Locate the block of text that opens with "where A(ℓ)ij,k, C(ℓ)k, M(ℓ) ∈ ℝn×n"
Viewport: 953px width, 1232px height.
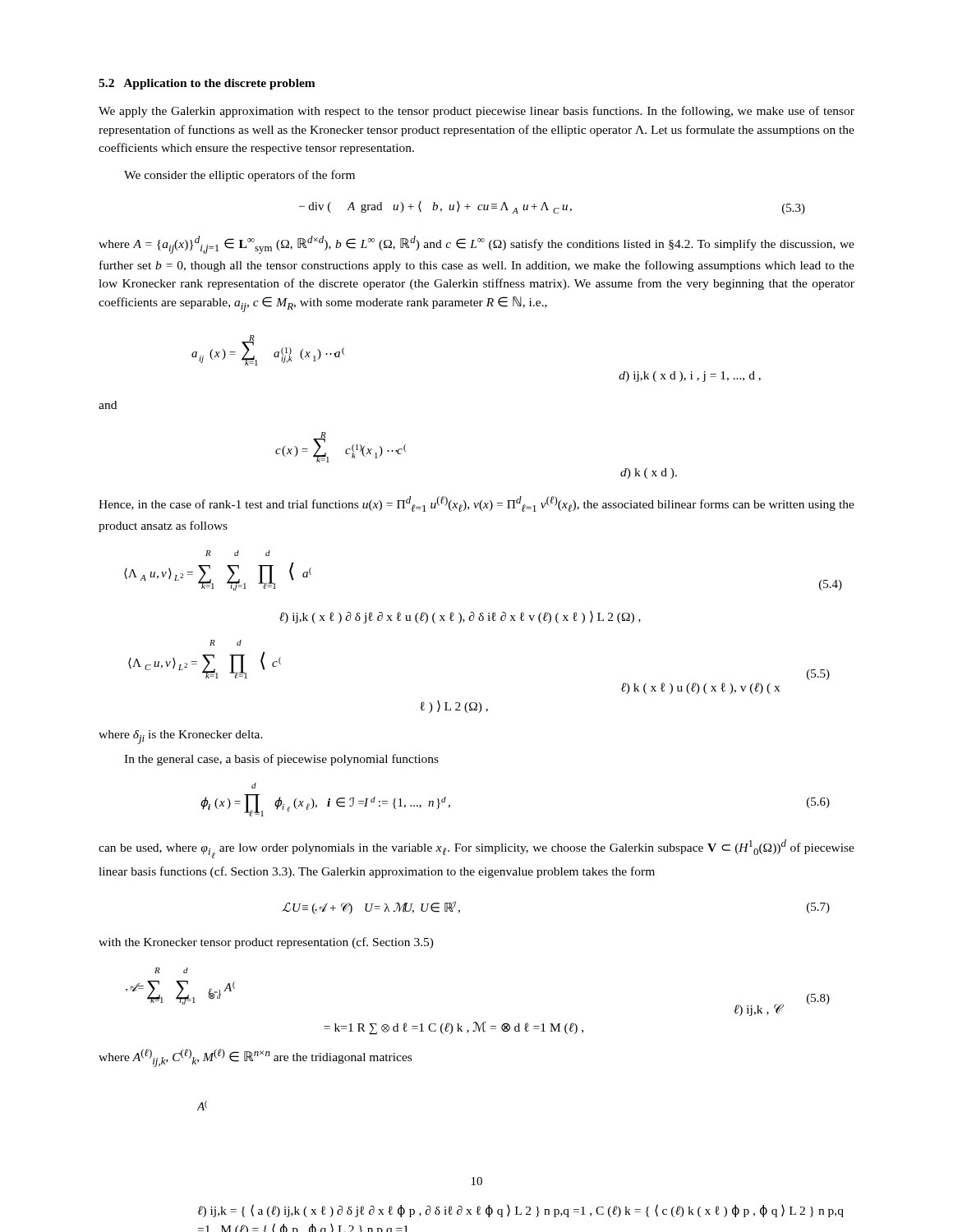pos(255,1057)
